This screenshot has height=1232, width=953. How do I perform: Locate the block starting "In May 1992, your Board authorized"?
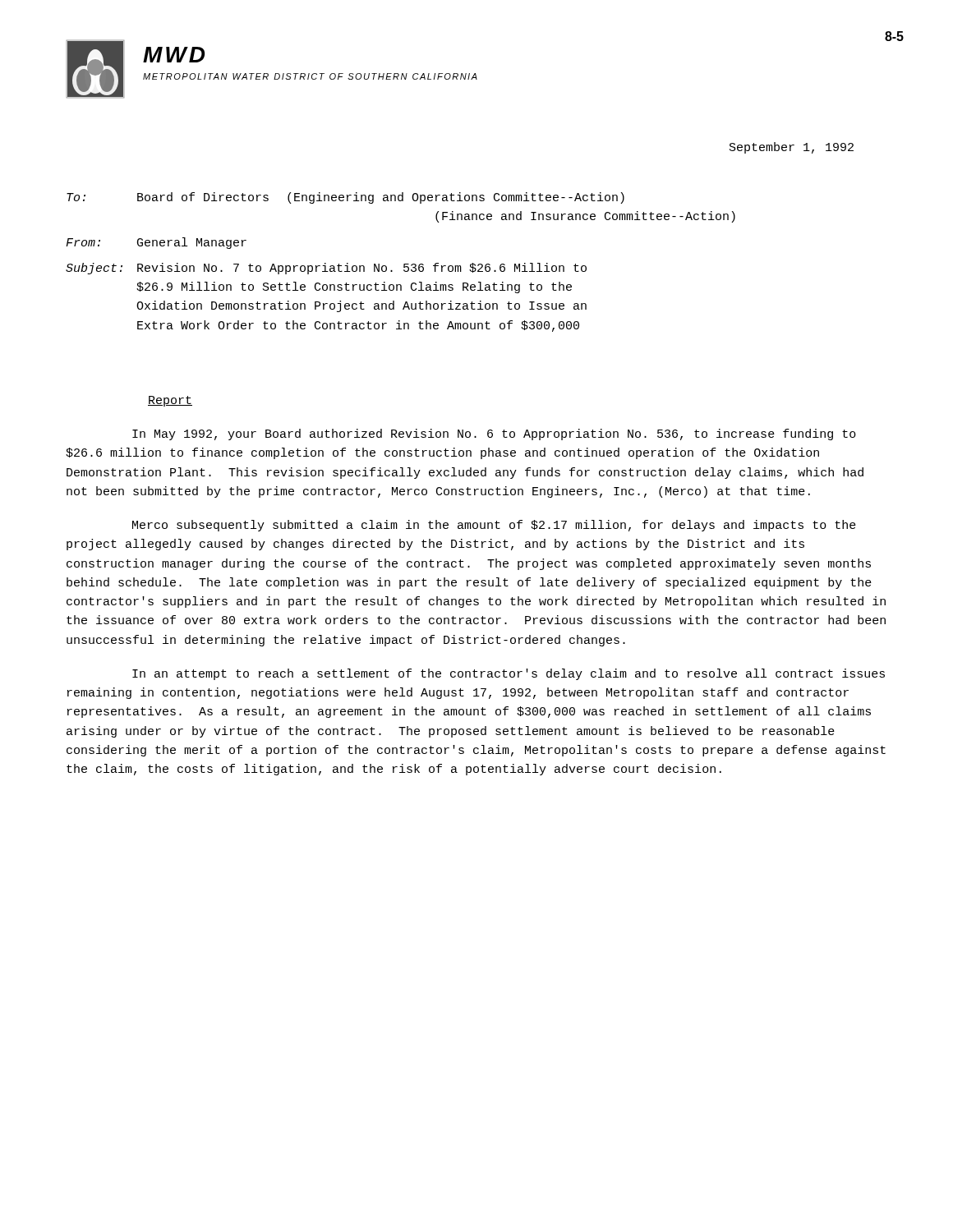[x=465, y=464]
